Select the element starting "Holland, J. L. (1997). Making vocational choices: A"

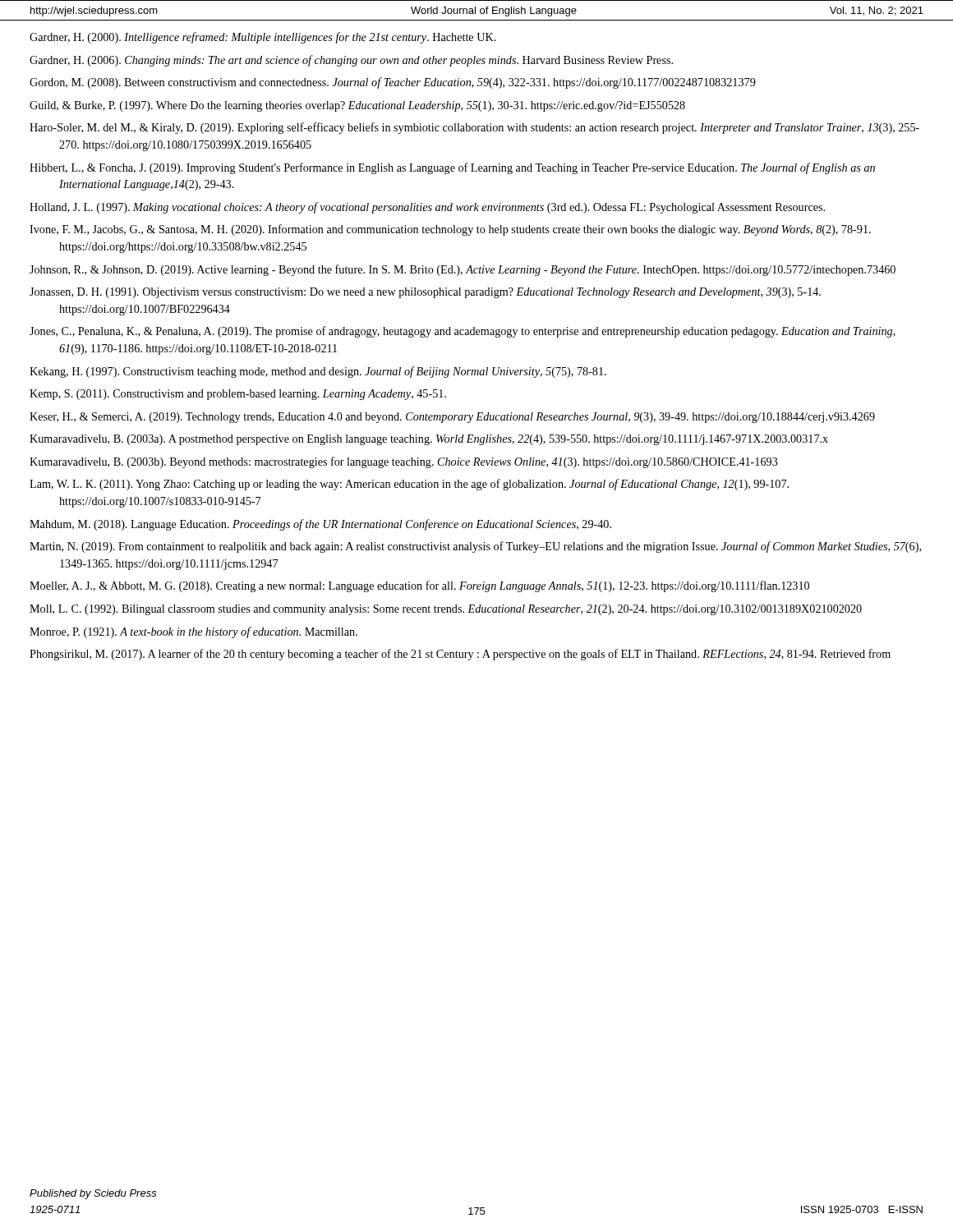pyautogui.click(x=428, y=207)
